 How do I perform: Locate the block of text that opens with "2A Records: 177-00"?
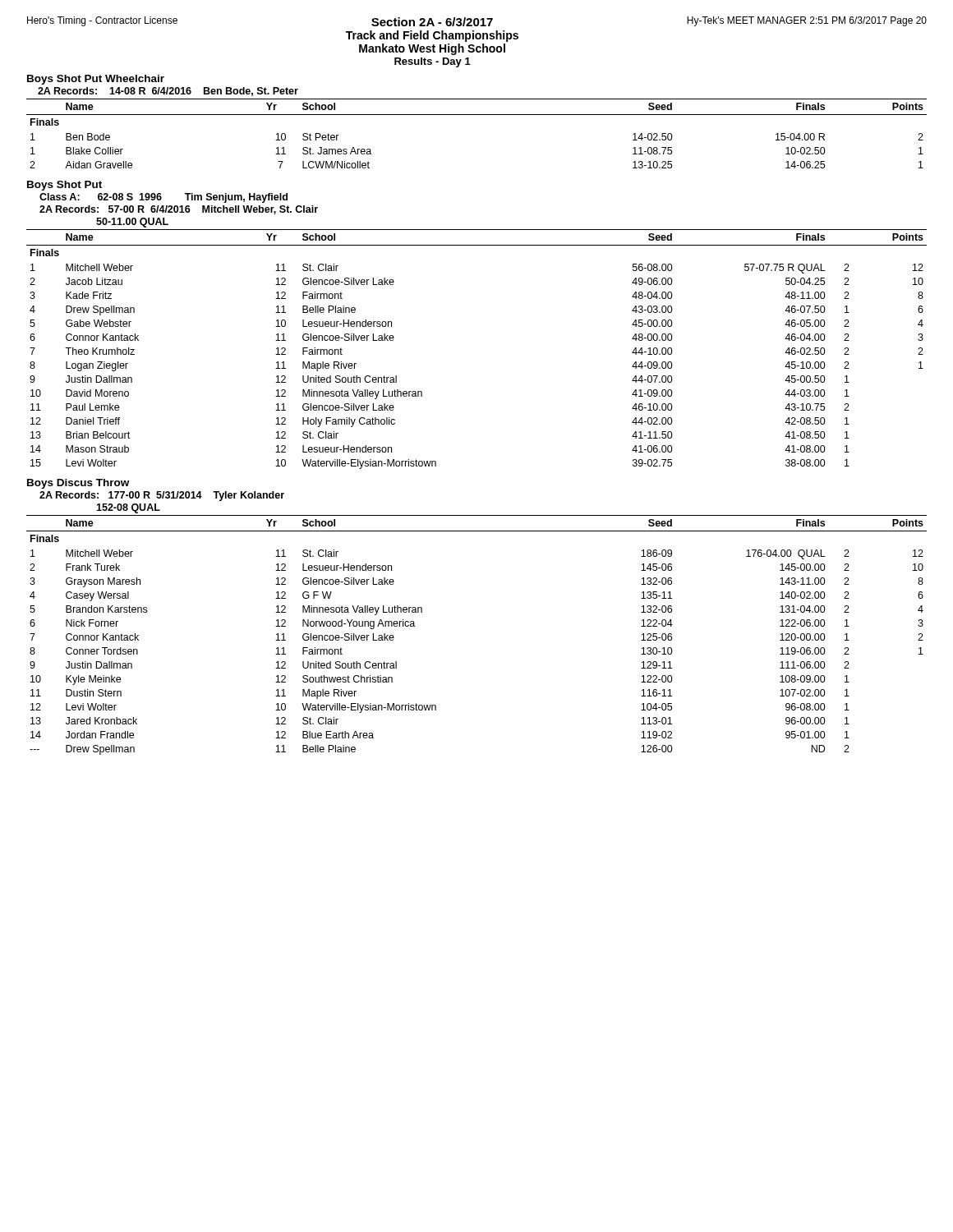[162, 495]
